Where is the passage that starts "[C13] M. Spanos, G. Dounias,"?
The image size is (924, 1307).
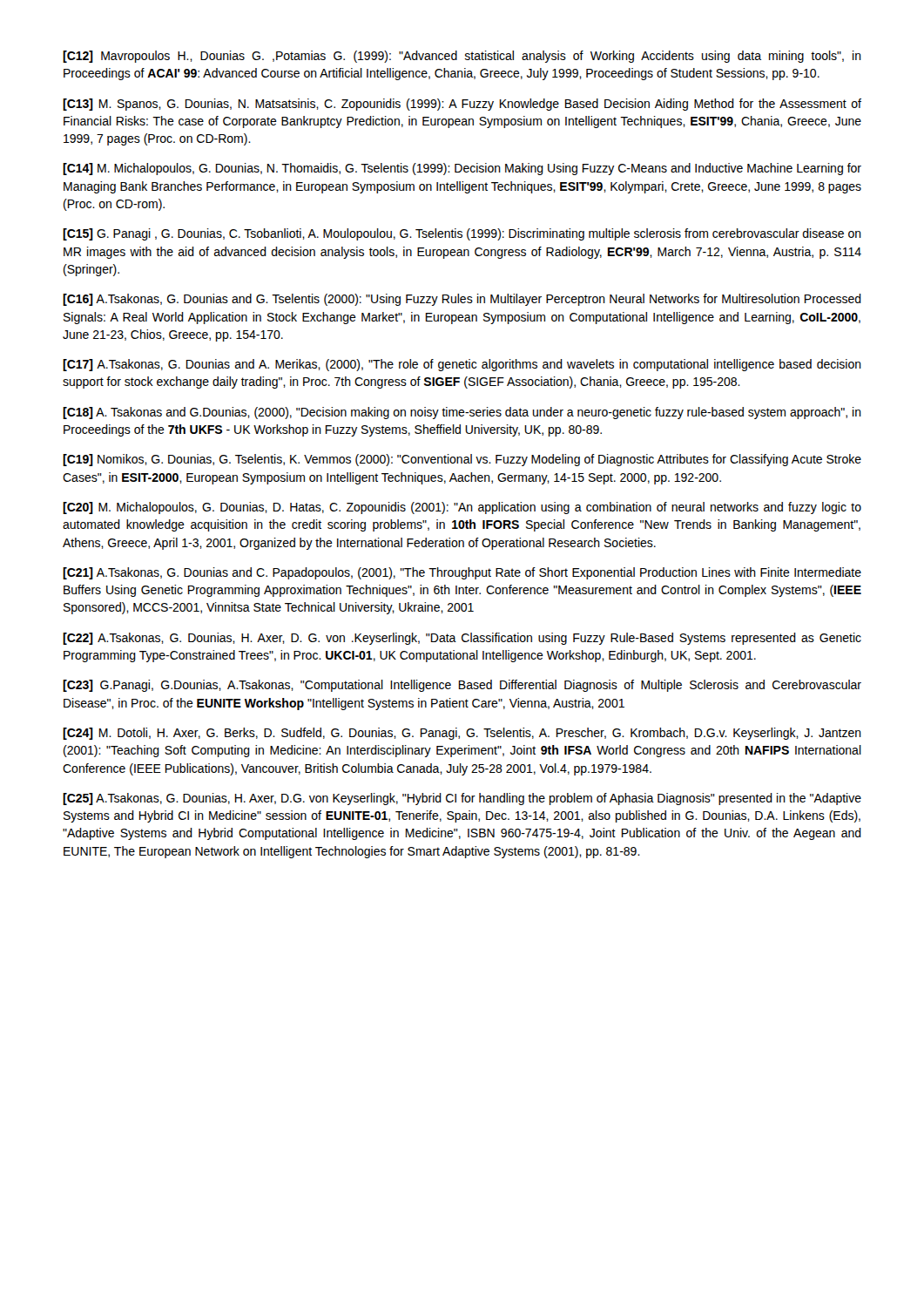[462, 121]
